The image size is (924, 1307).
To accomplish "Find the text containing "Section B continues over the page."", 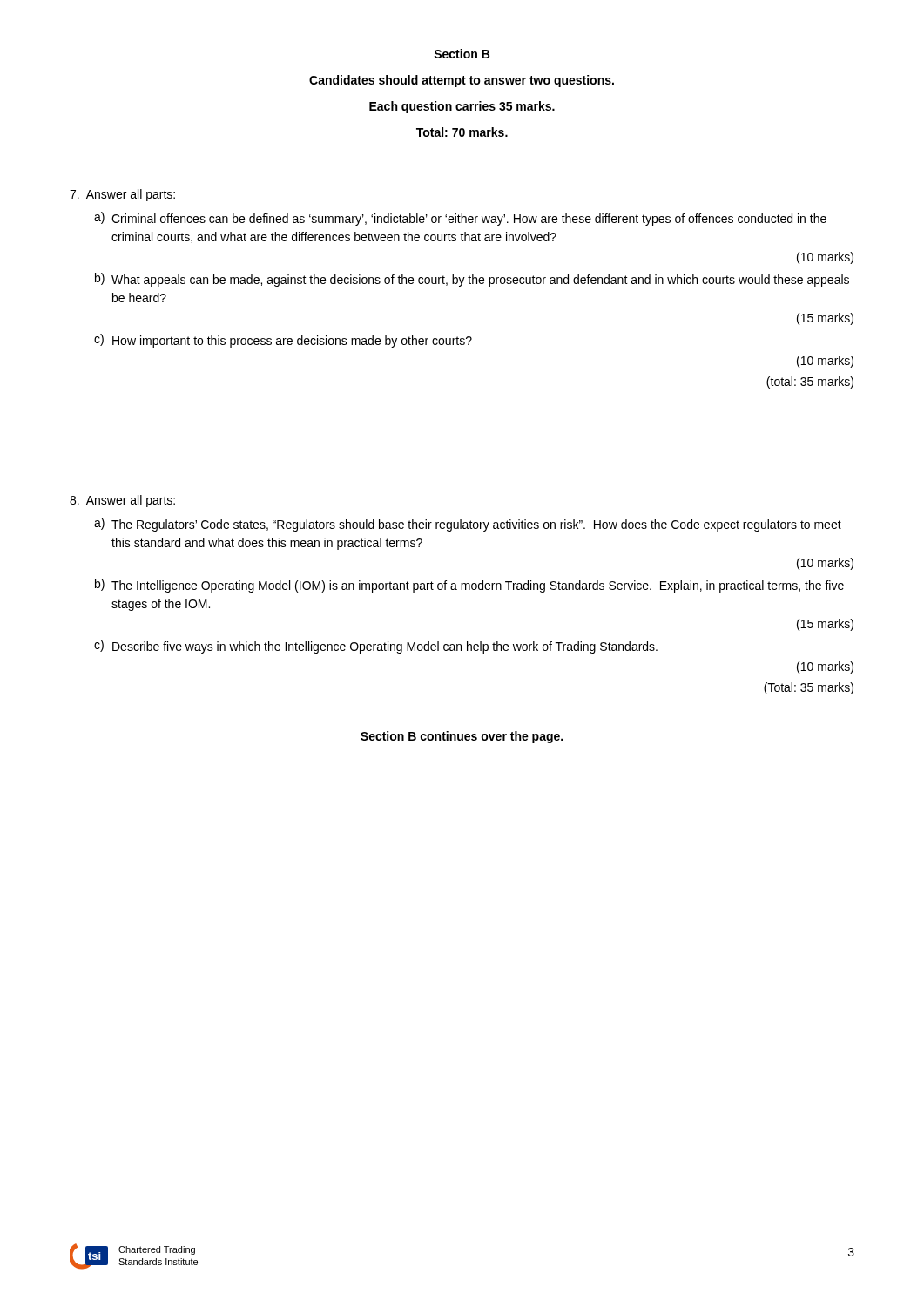I will point(462,736).
